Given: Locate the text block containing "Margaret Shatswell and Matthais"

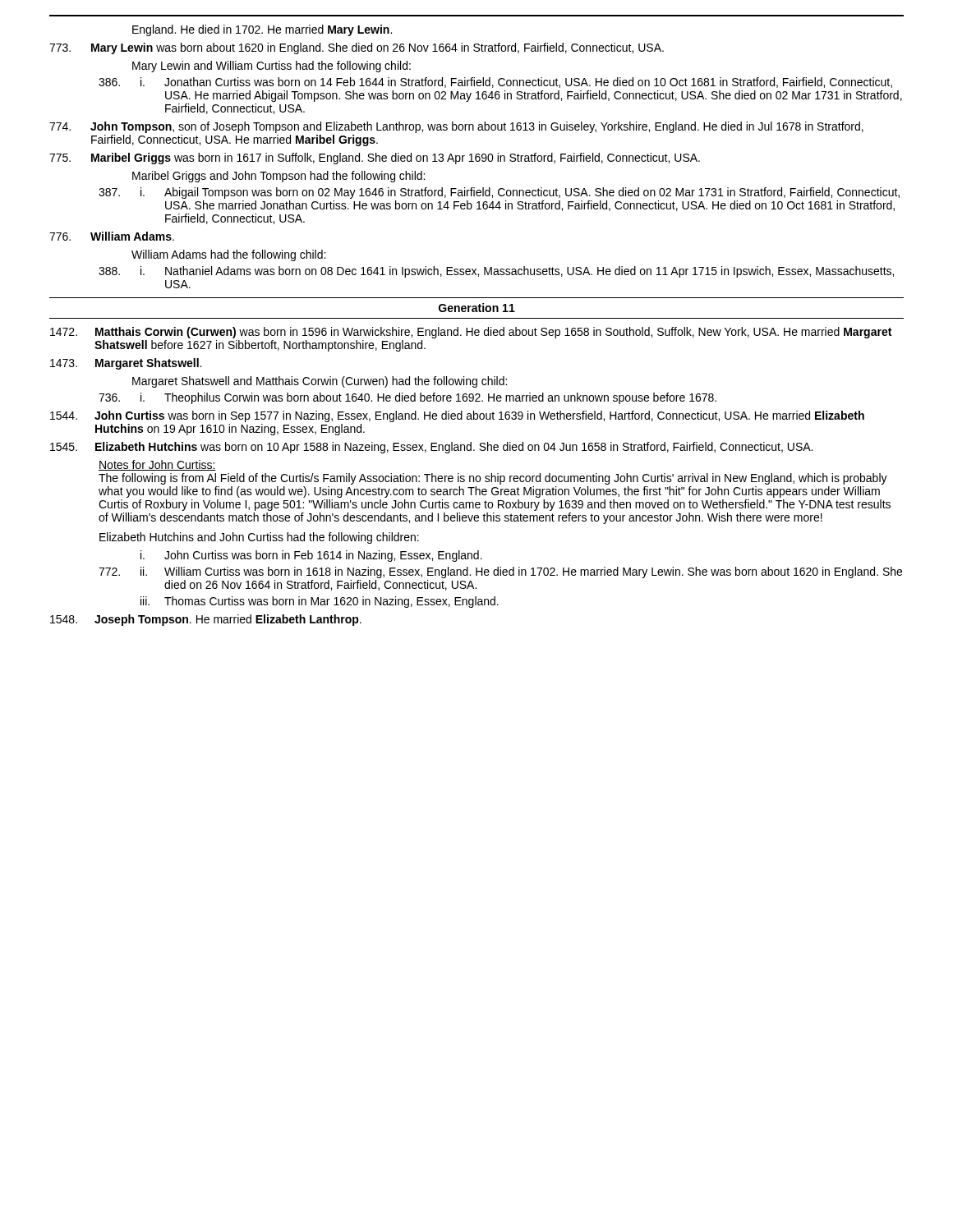Looking at the screenshot, I should (320, 381).
